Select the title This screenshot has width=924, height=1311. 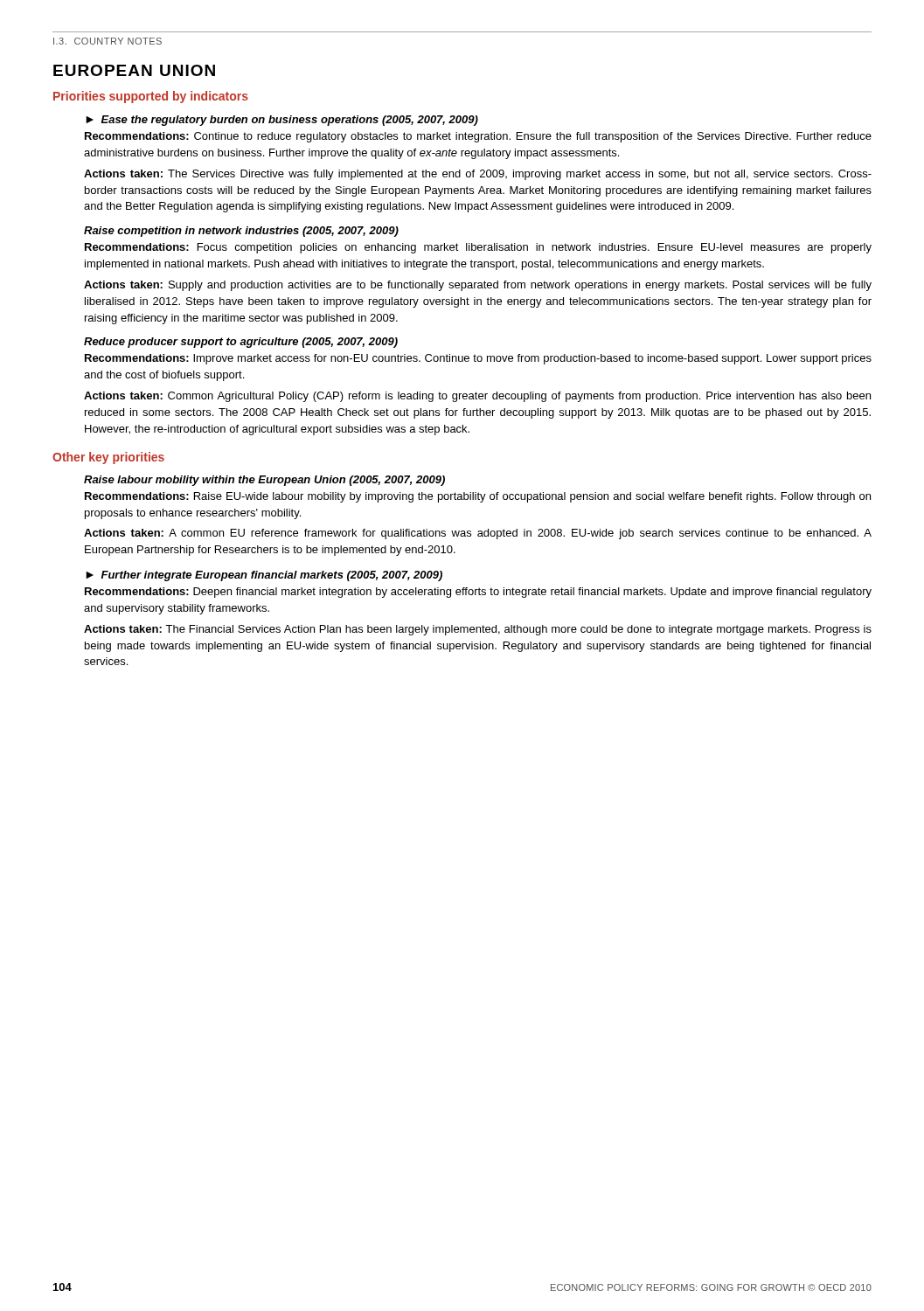click(x=135, y=70)
